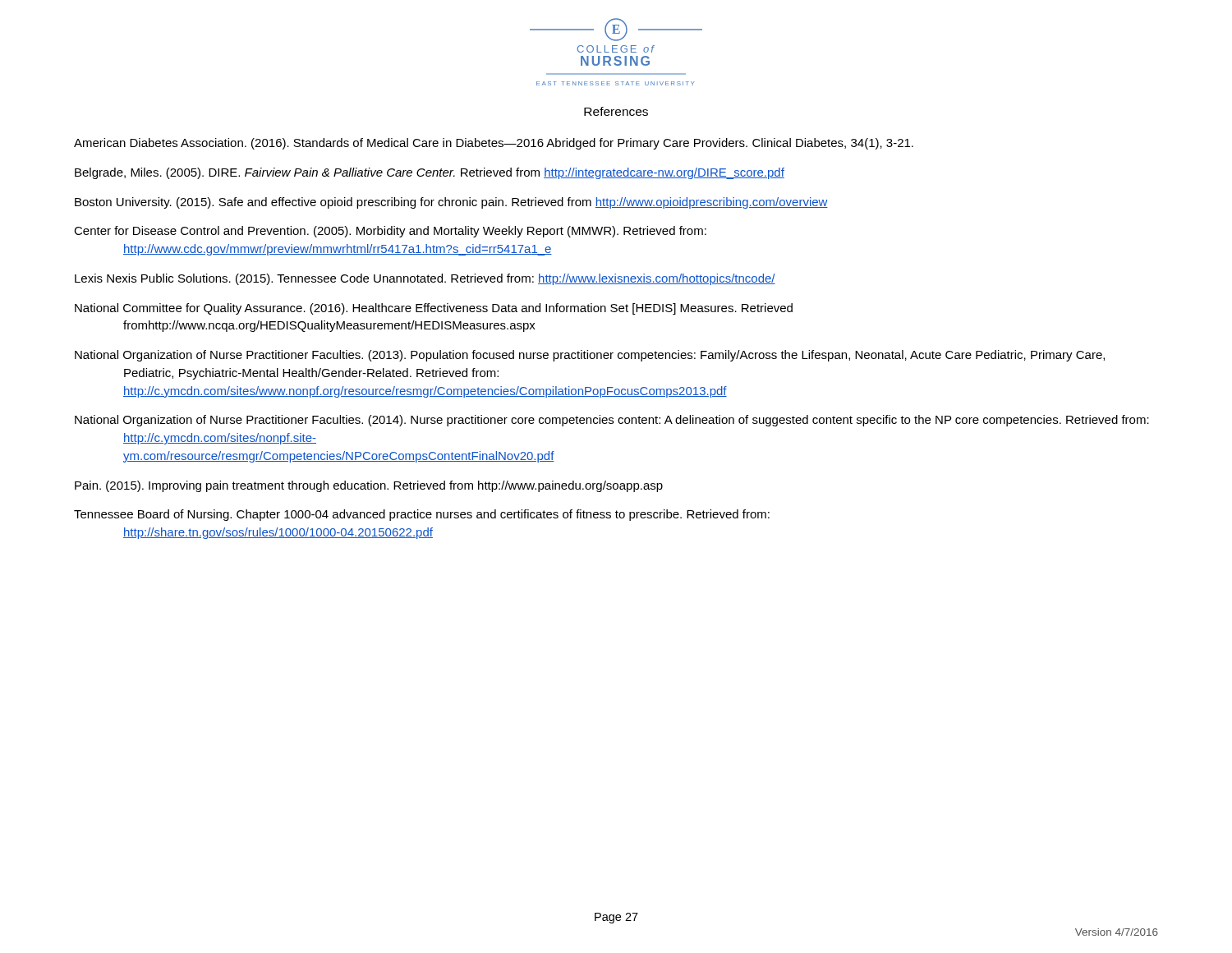
Task: Click a section header
Action: (x=616, y=111)
